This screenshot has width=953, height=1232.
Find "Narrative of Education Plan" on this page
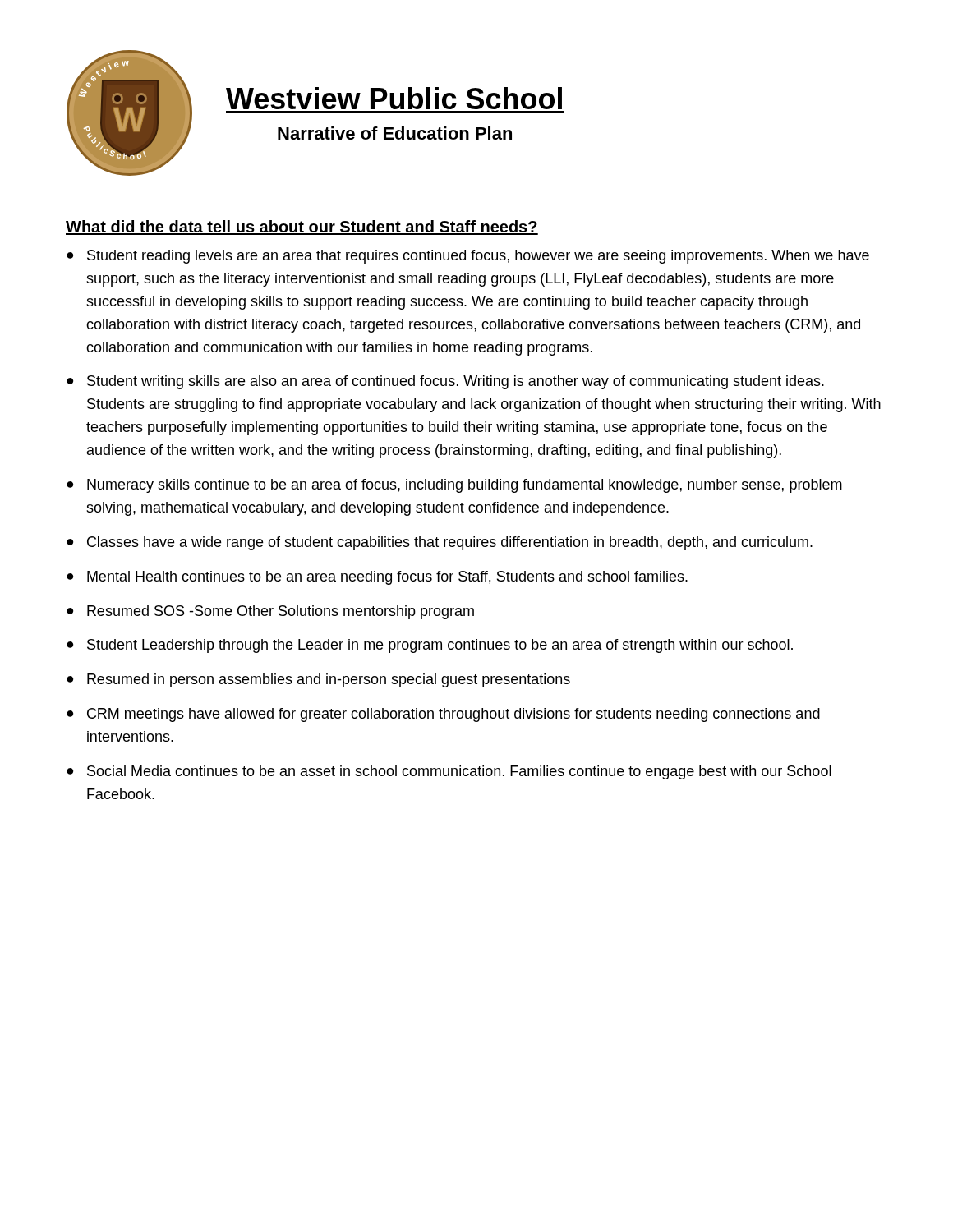coord(395,133)
